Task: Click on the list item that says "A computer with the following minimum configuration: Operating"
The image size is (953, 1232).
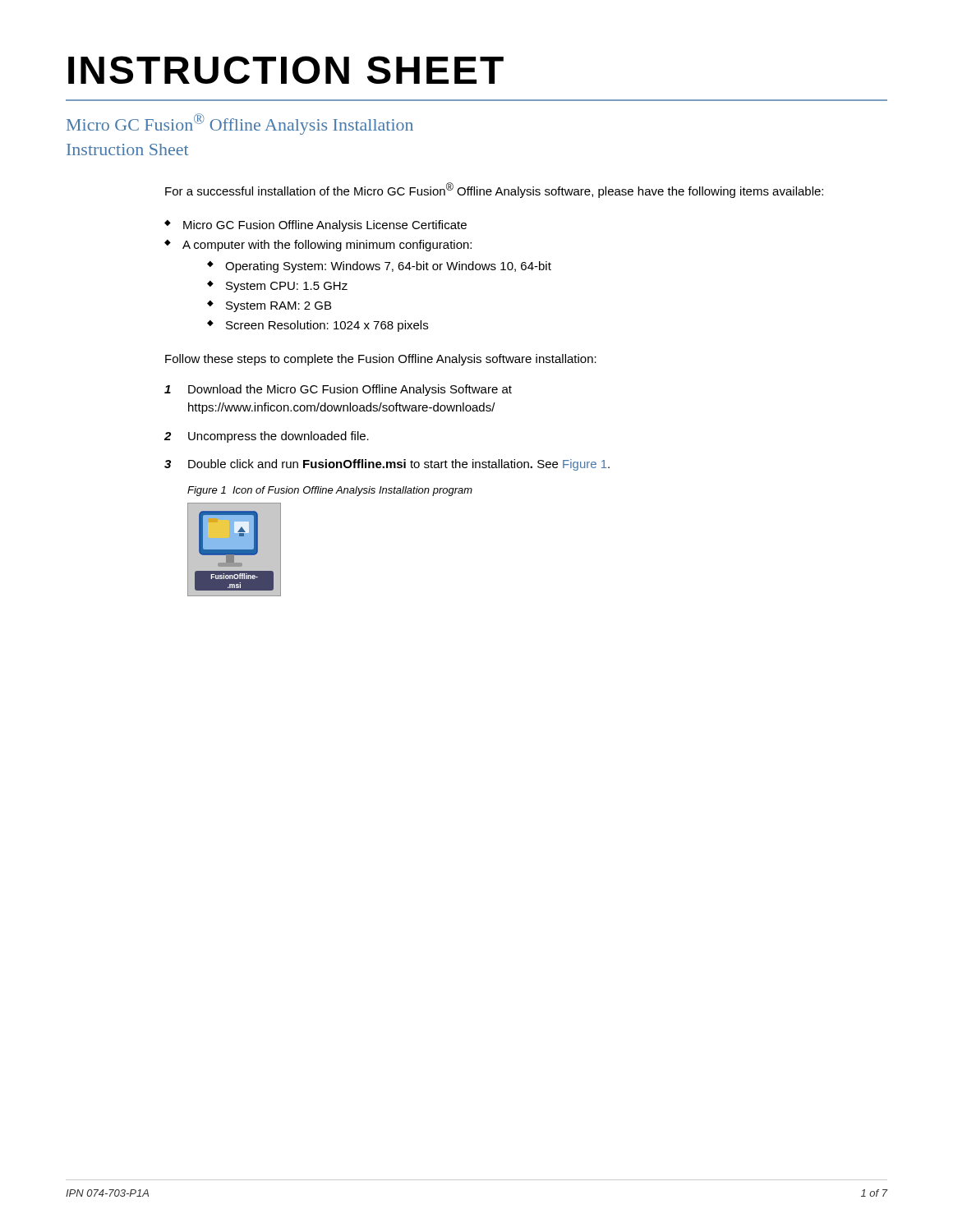Action: pyautogui.click(x=327, y=246)
